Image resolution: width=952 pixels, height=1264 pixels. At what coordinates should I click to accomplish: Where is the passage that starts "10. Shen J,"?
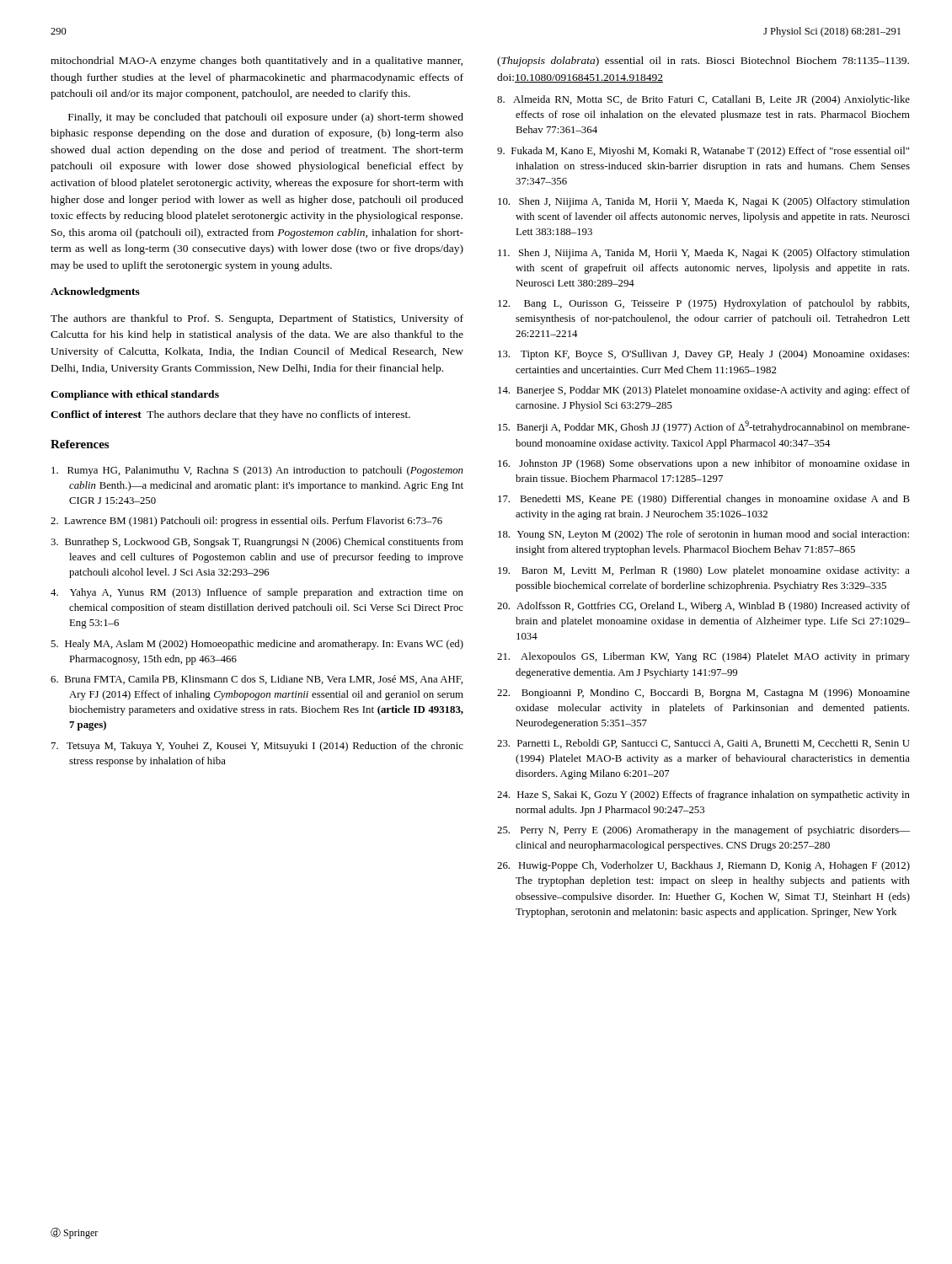click(703, 217)
